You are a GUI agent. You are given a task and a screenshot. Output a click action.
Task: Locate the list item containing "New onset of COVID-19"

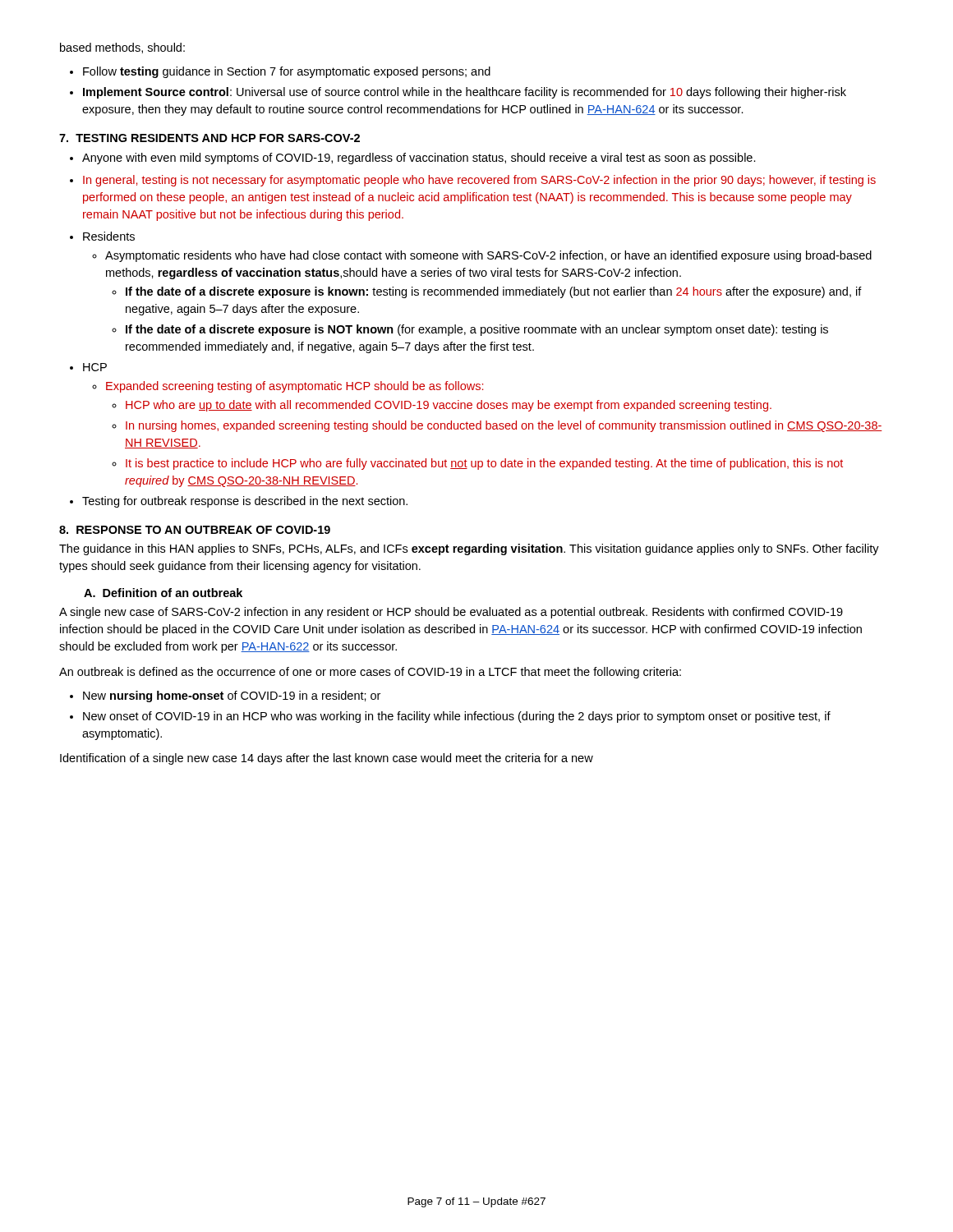click(x=456, y=725)
